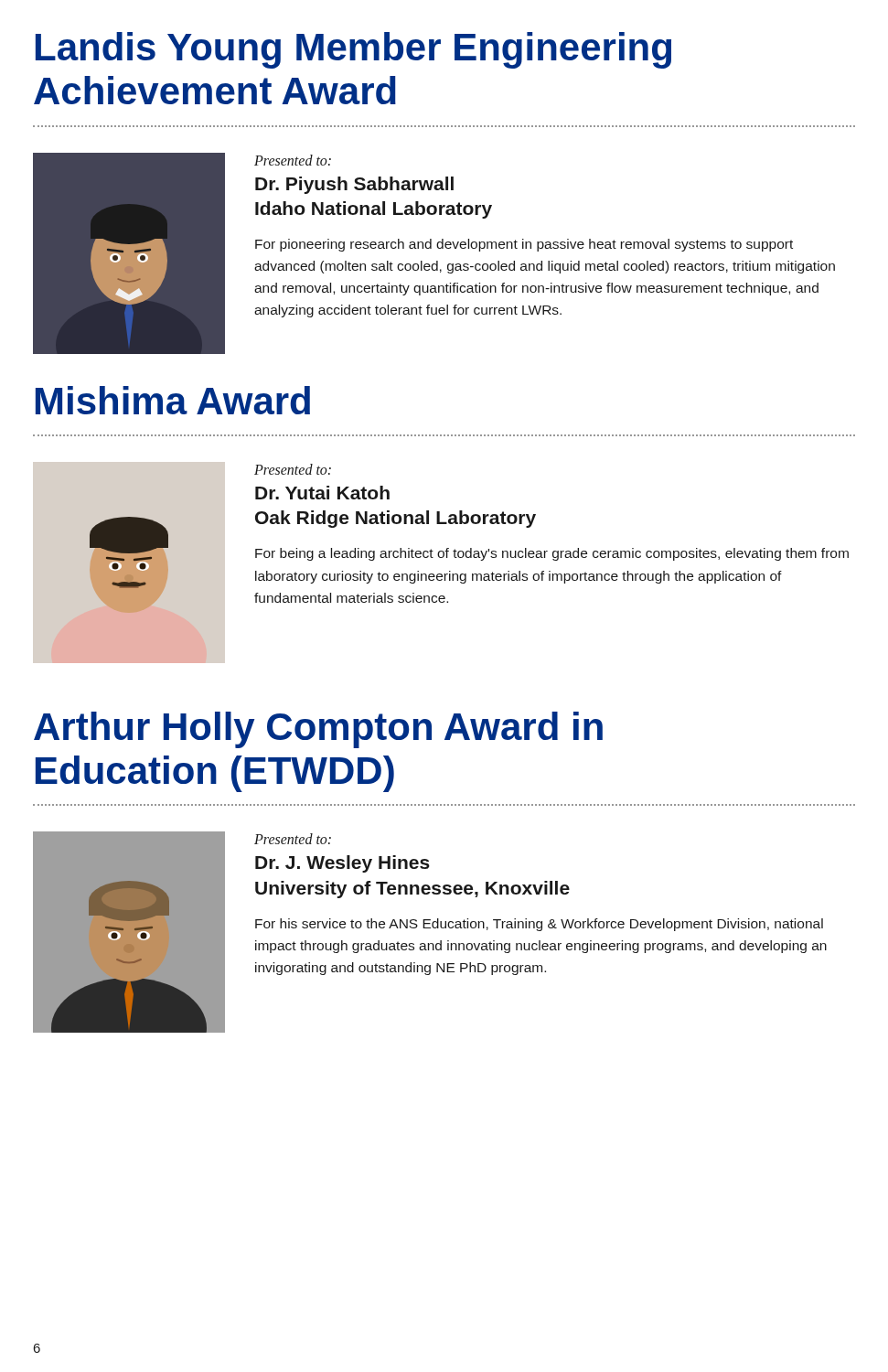Image resolution: width=888 pixels, height=1372 pixels.
Task: Select the text containing "University of Tennessee, Knoxville"
Action: click(x=412, y=887)
